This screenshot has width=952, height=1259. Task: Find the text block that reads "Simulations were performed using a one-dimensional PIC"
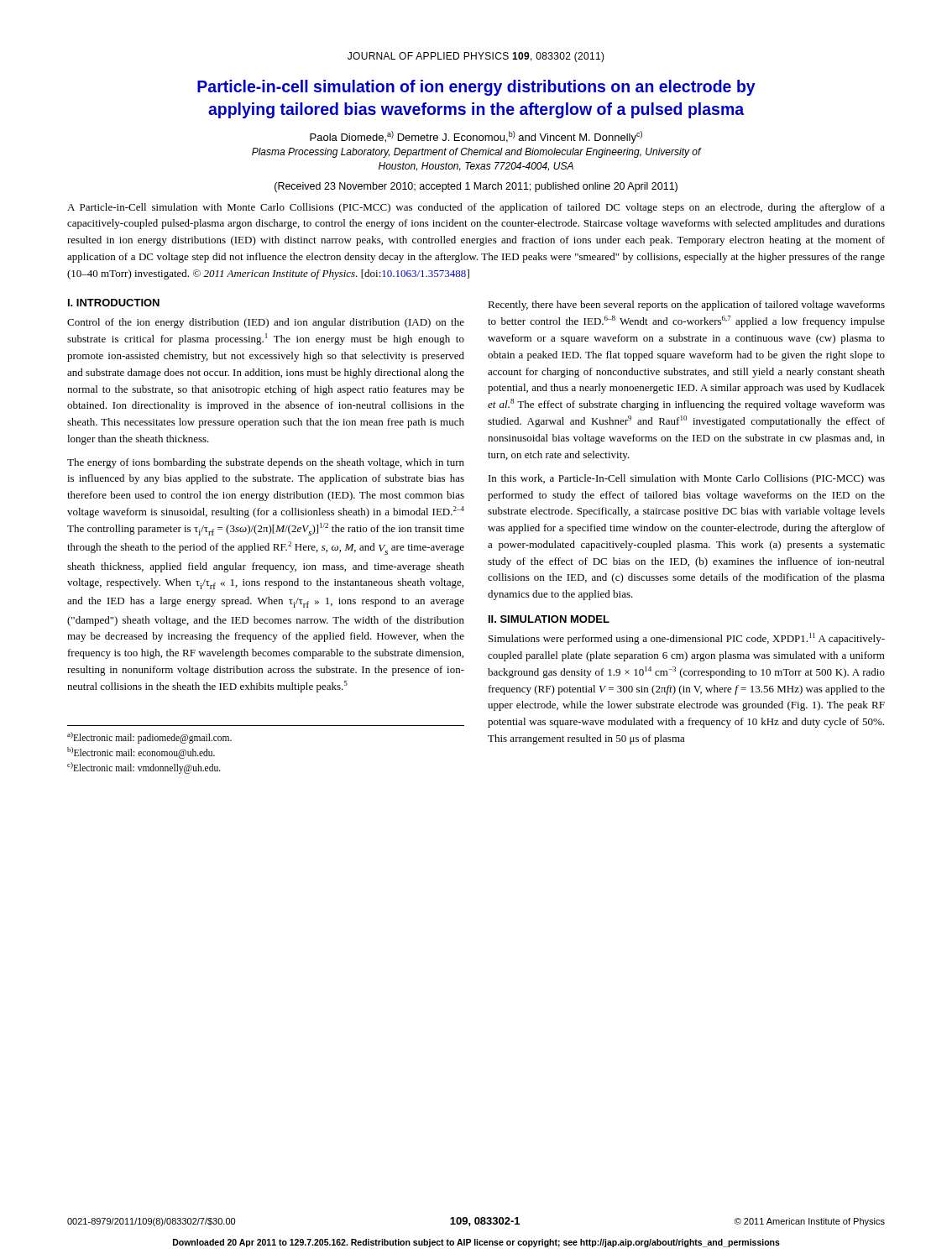click(x=686, y=688)
